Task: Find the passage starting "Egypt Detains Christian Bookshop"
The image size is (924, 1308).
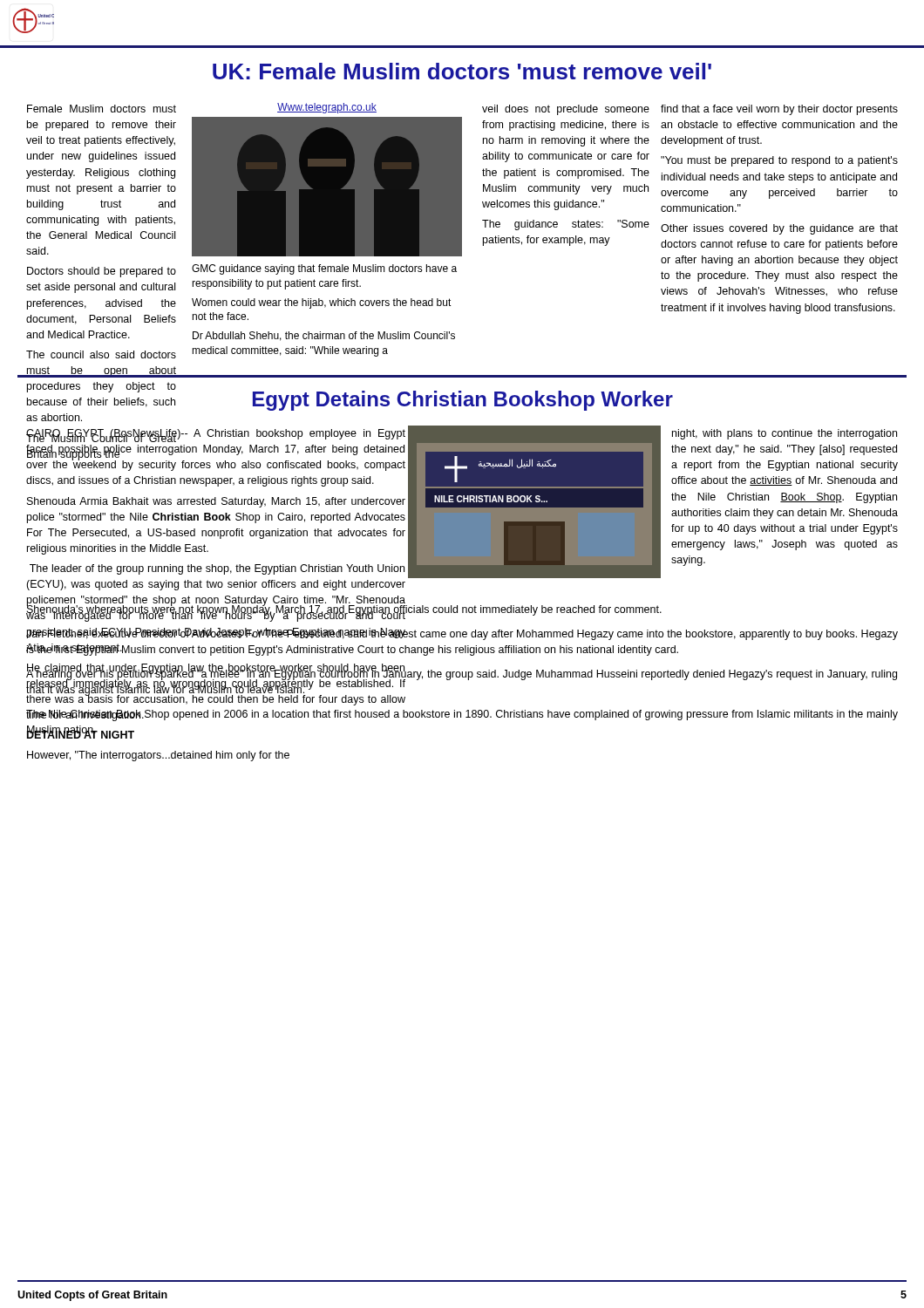Action: 462,399
